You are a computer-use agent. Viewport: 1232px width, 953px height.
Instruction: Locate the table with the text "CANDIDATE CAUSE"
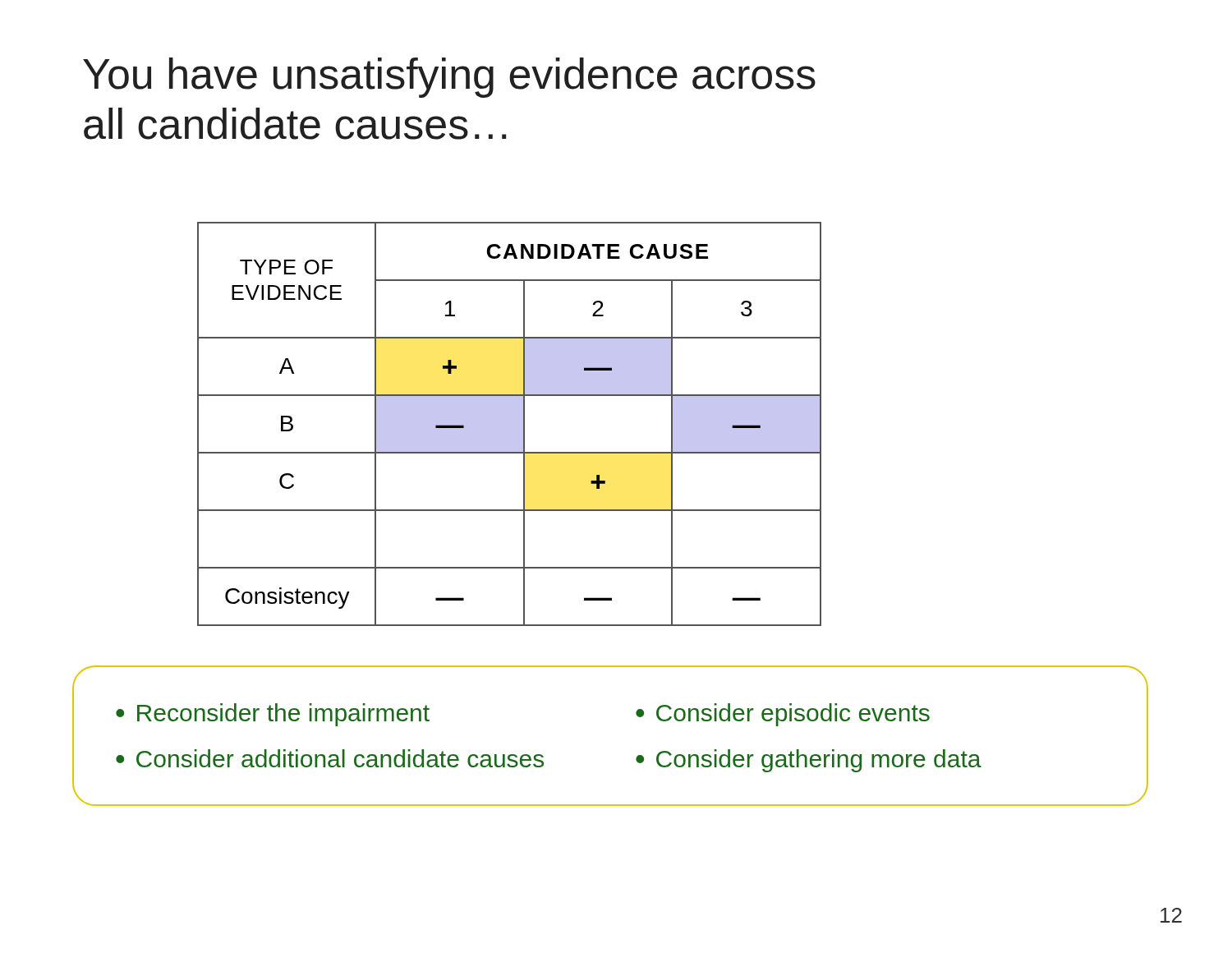pos(509,424)
